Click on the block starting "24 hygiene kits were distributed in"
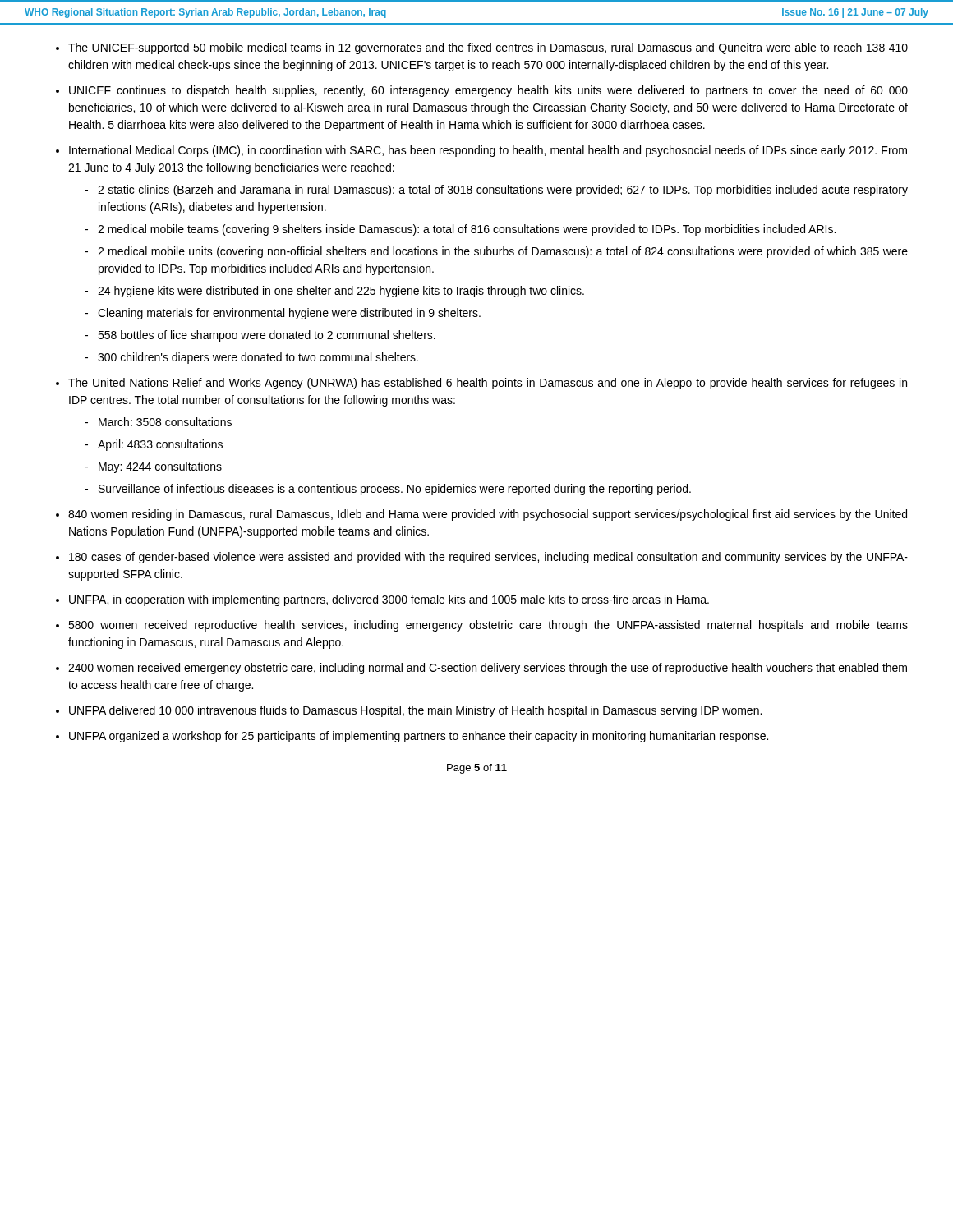The height and width of the screenshot is (1232, 953). (341, 291)
